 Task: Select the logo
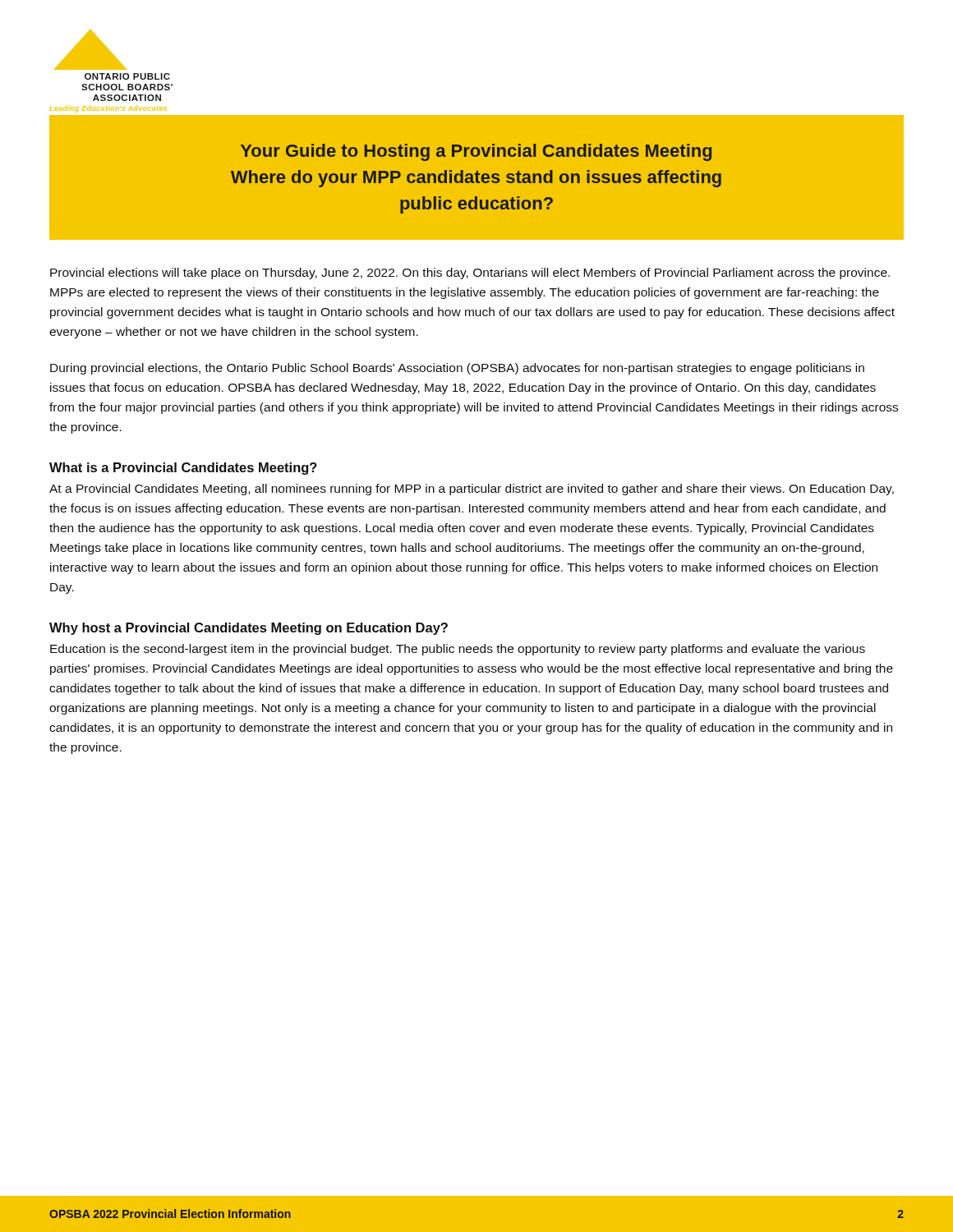[131, 69]
